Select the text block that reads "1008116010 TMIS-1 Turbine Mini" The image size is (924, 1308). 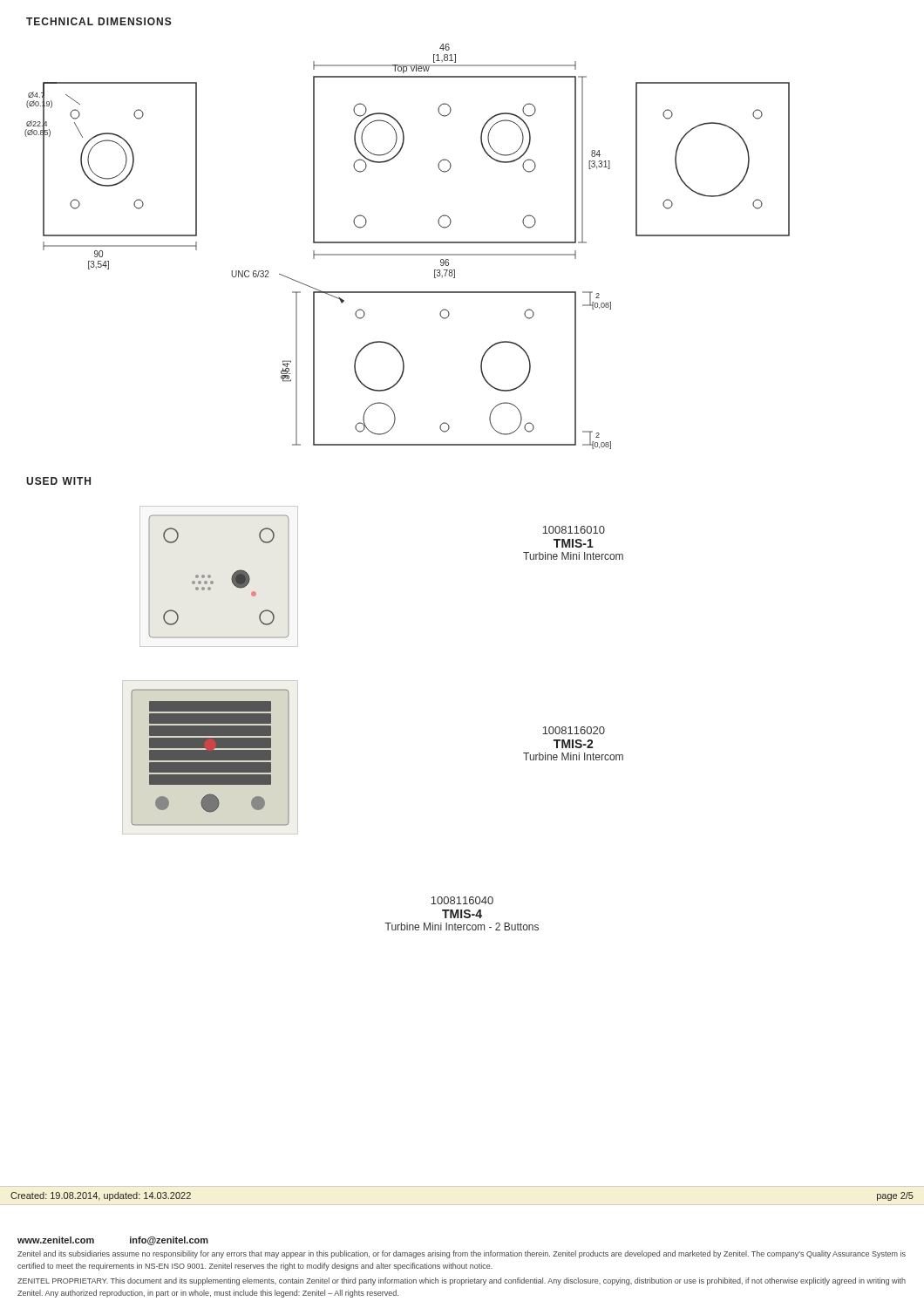(x=573, y=543)
